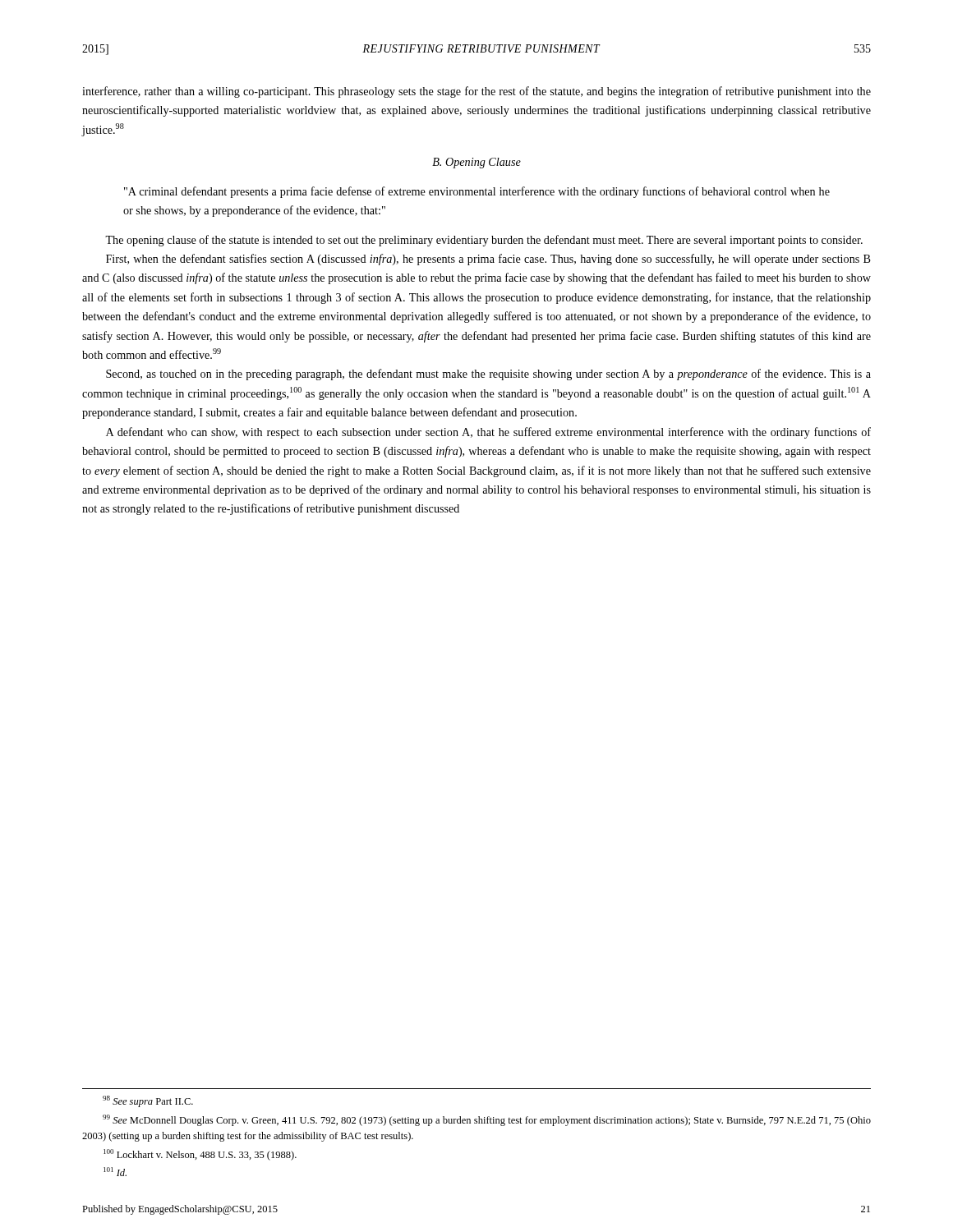Viewport: 953px width, 1232px height.
Task: Select the text starting "101 Id."
Action: pyautogui.click(x=115, y=1172)
